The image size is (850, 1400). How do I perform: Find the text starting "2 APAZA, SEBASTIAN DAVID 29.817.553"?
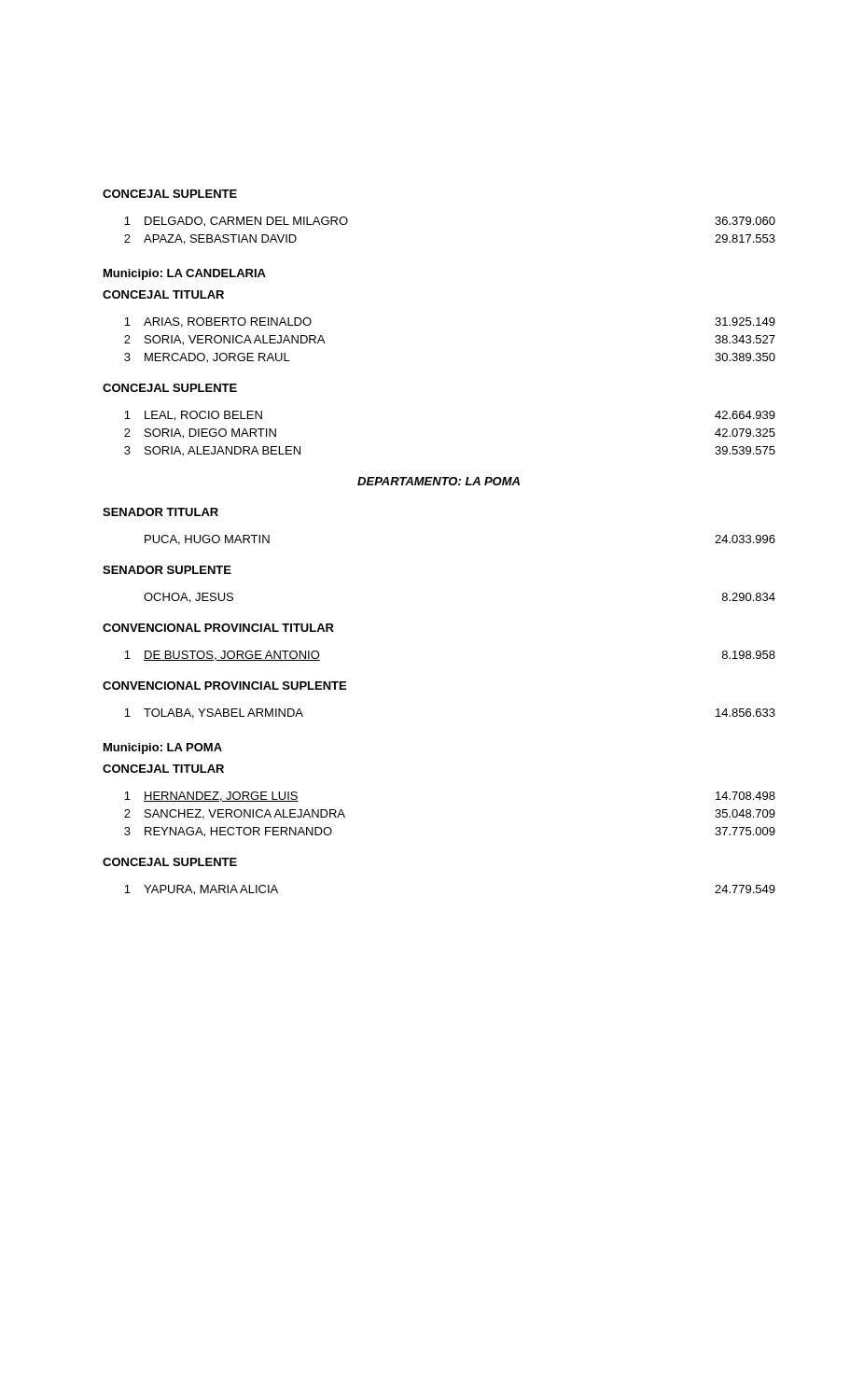[x=225, y=238]
